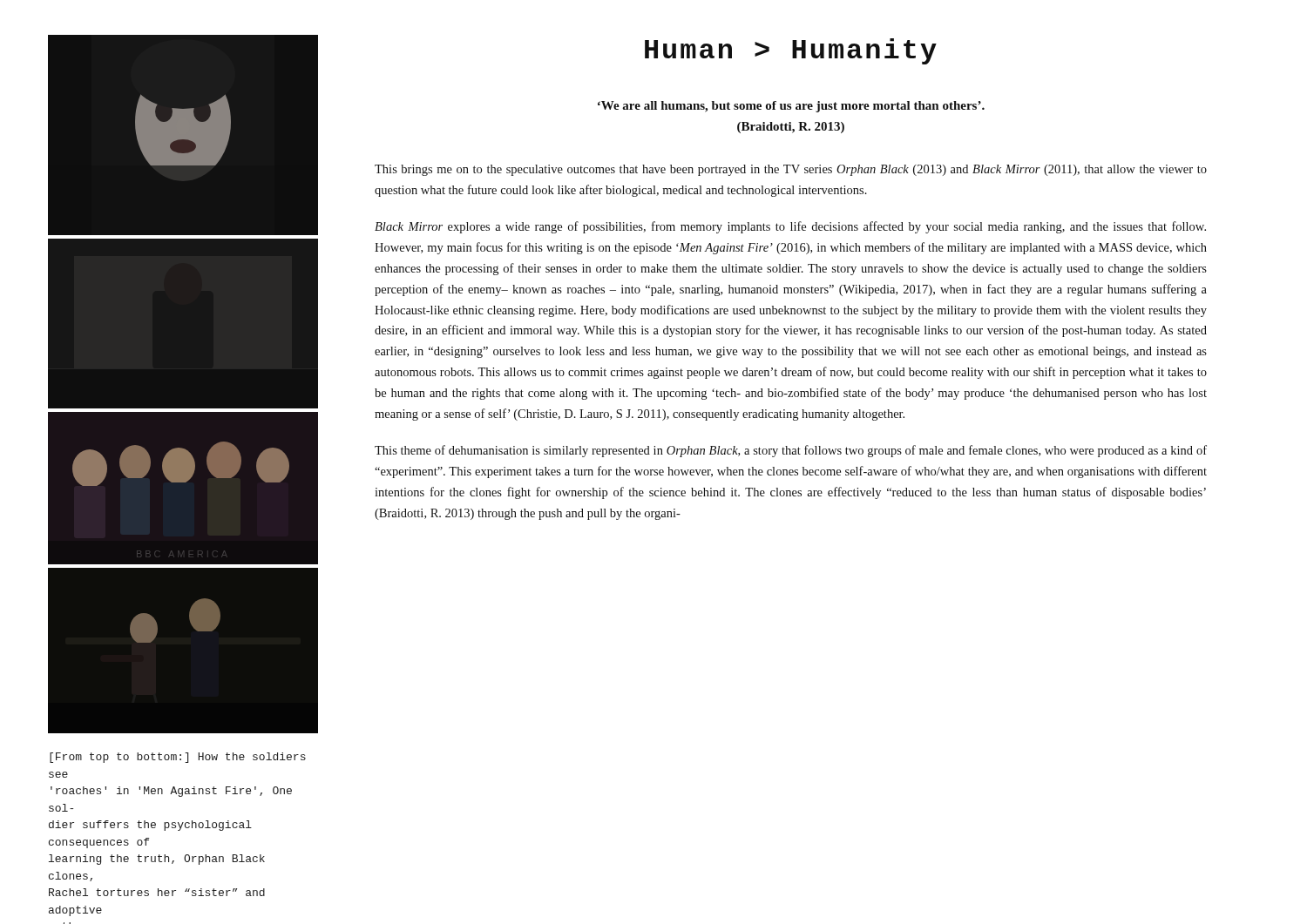Find the element starting "This theme of dehumanisation is"
This screenshot has width=1307, height=924.
pos(791,482)
